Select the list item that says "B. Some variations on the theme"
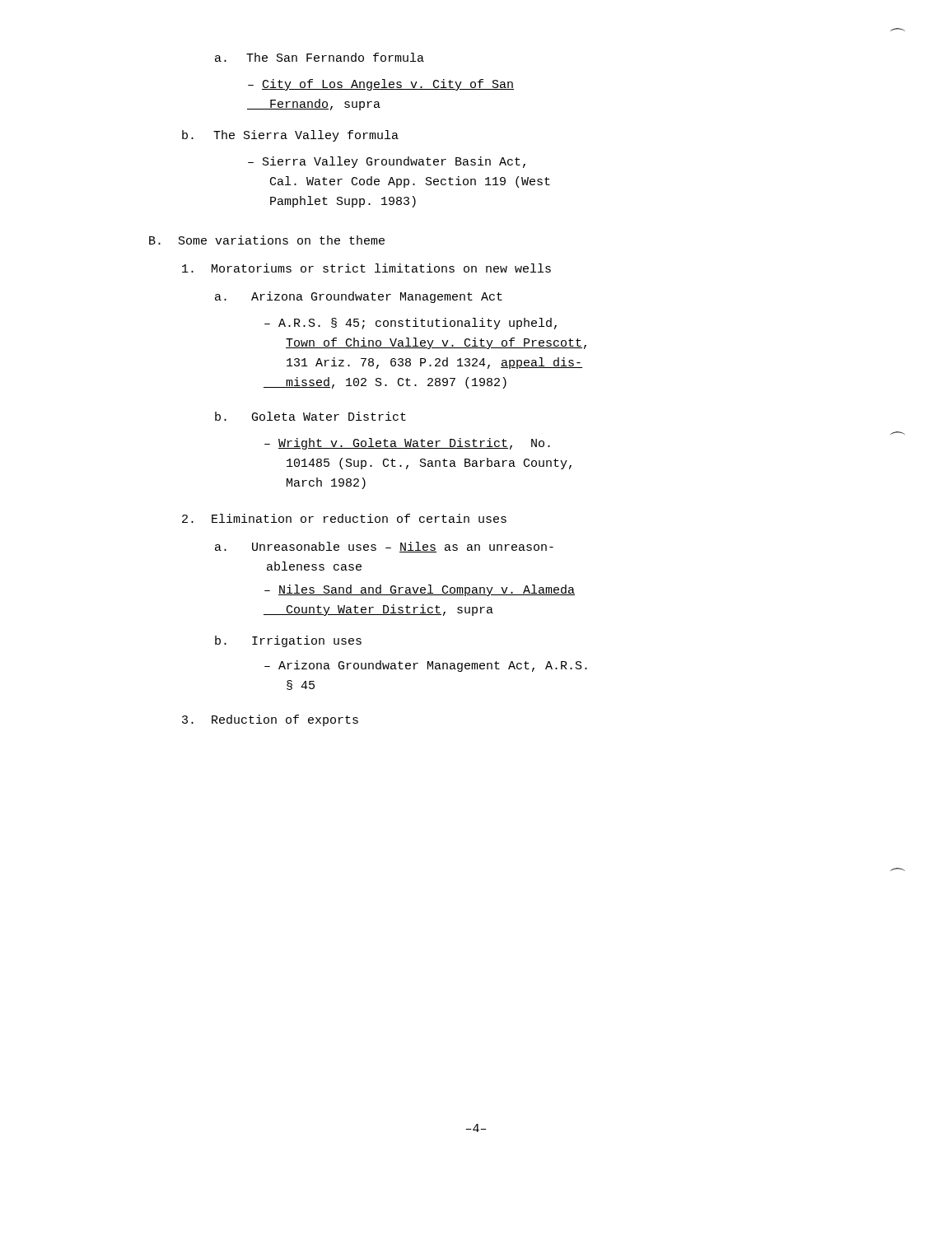952x1235 pixels. pyautogui.click(x=267, y=242)
